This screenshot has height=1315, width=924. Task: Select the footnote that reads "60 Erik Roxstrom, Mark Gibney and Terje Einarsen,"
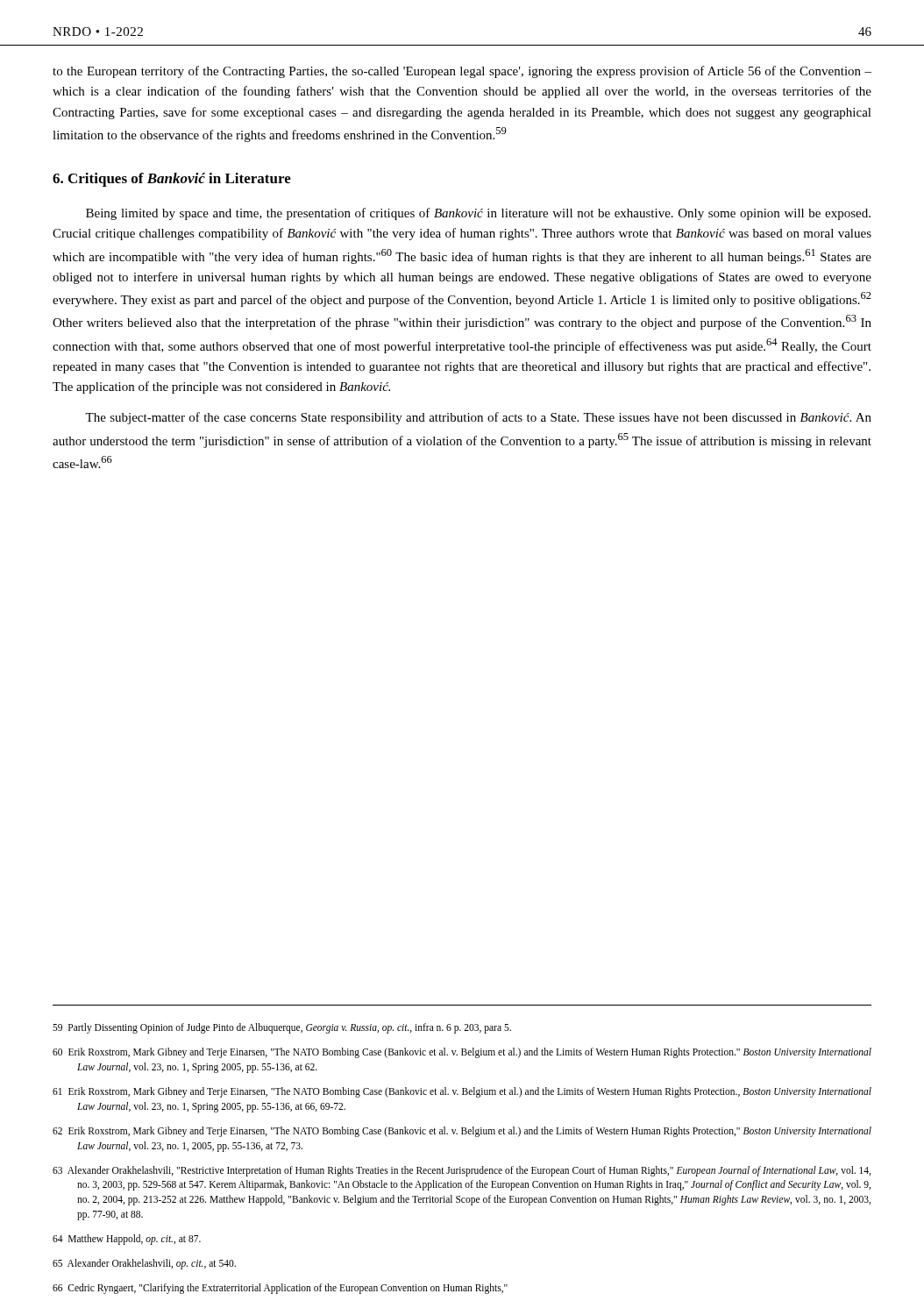pos(462,1060)
